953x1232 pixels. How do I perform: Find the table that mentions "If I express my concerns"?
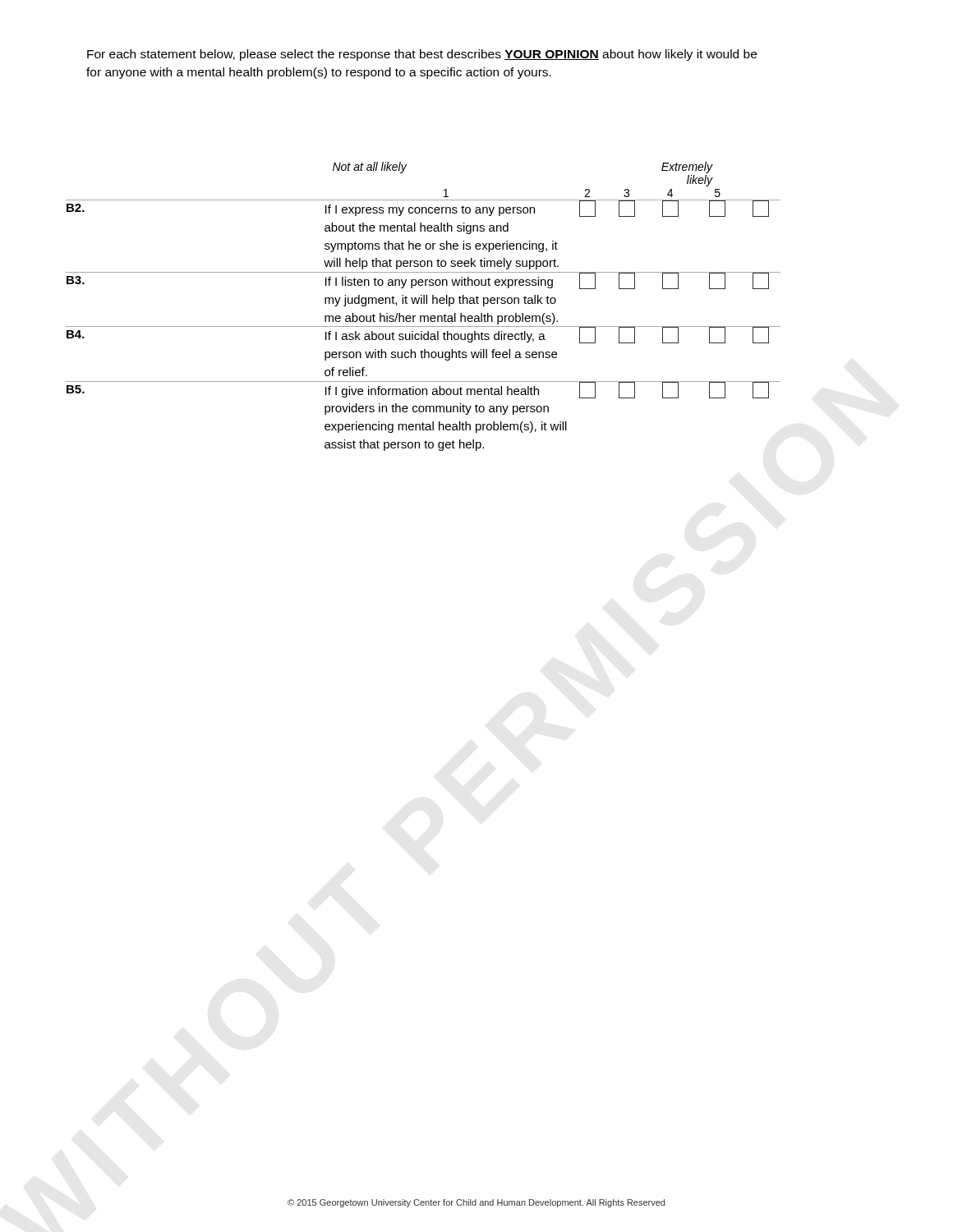tap(423, 307)
